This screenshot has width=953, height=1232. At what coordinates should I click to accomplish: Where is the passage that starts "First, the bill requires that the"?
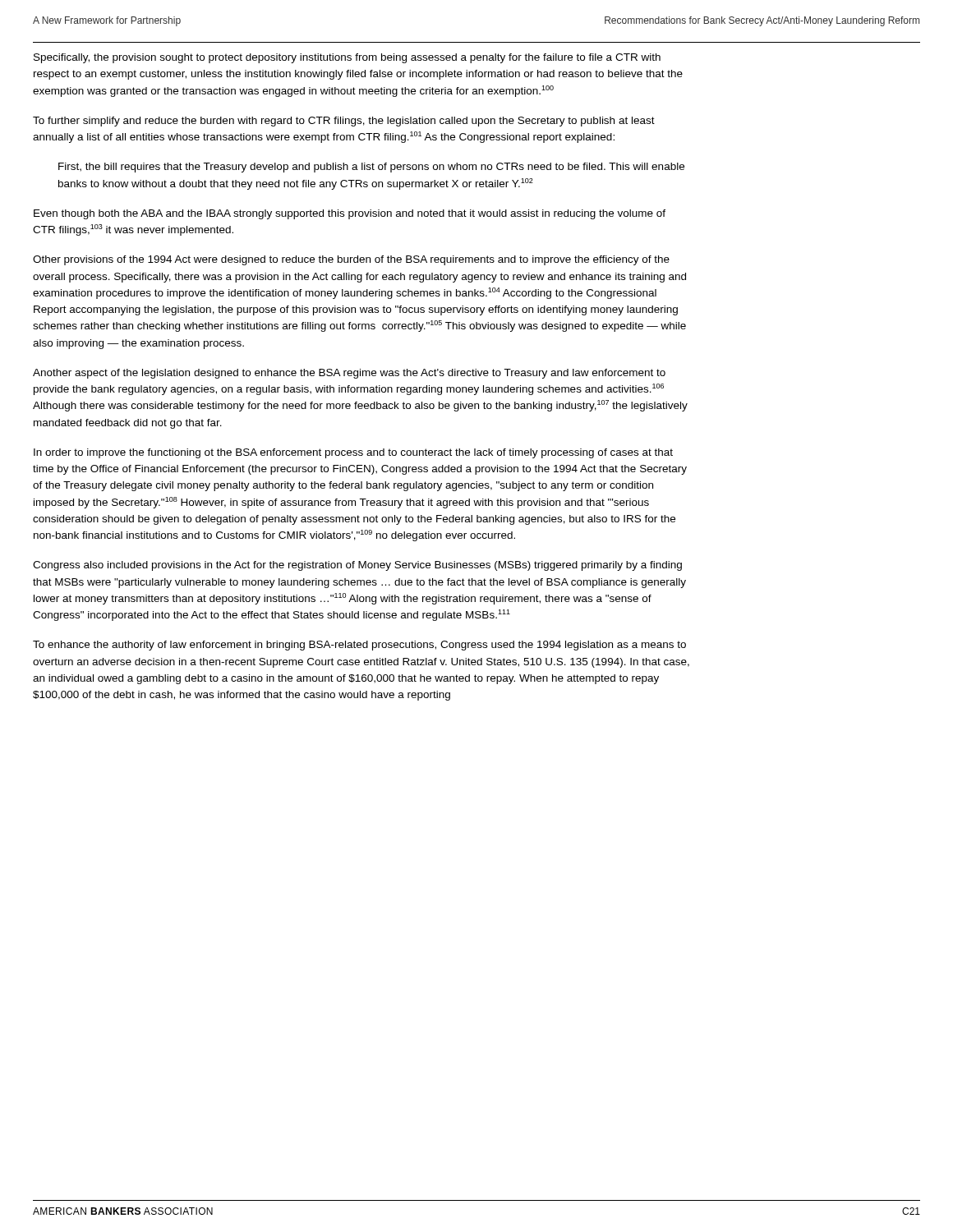pyautogui.click(x=371, y=175)
